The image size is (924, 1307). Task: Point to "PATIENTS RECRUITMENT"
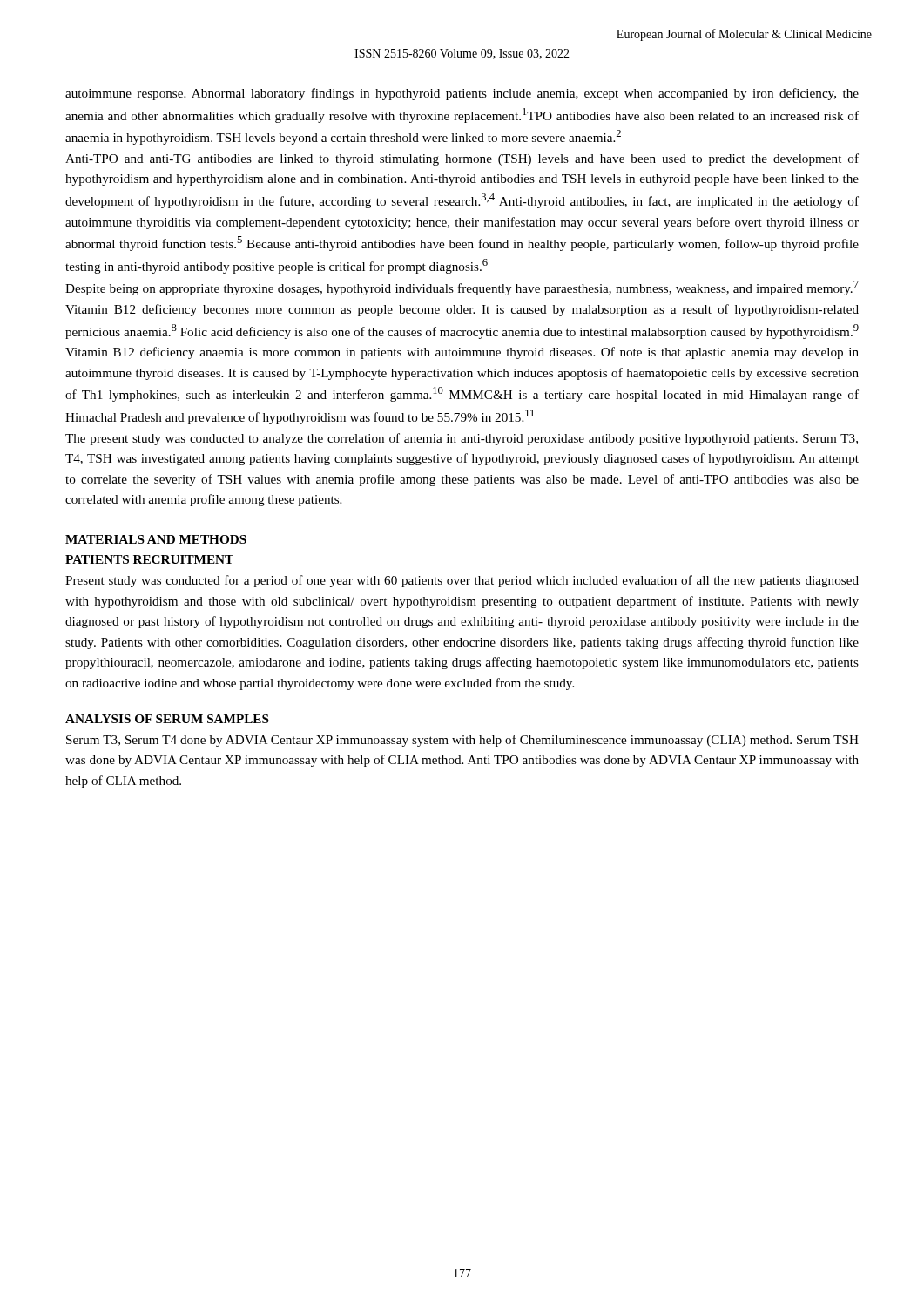pyautogui.click(x=149, y=559)
